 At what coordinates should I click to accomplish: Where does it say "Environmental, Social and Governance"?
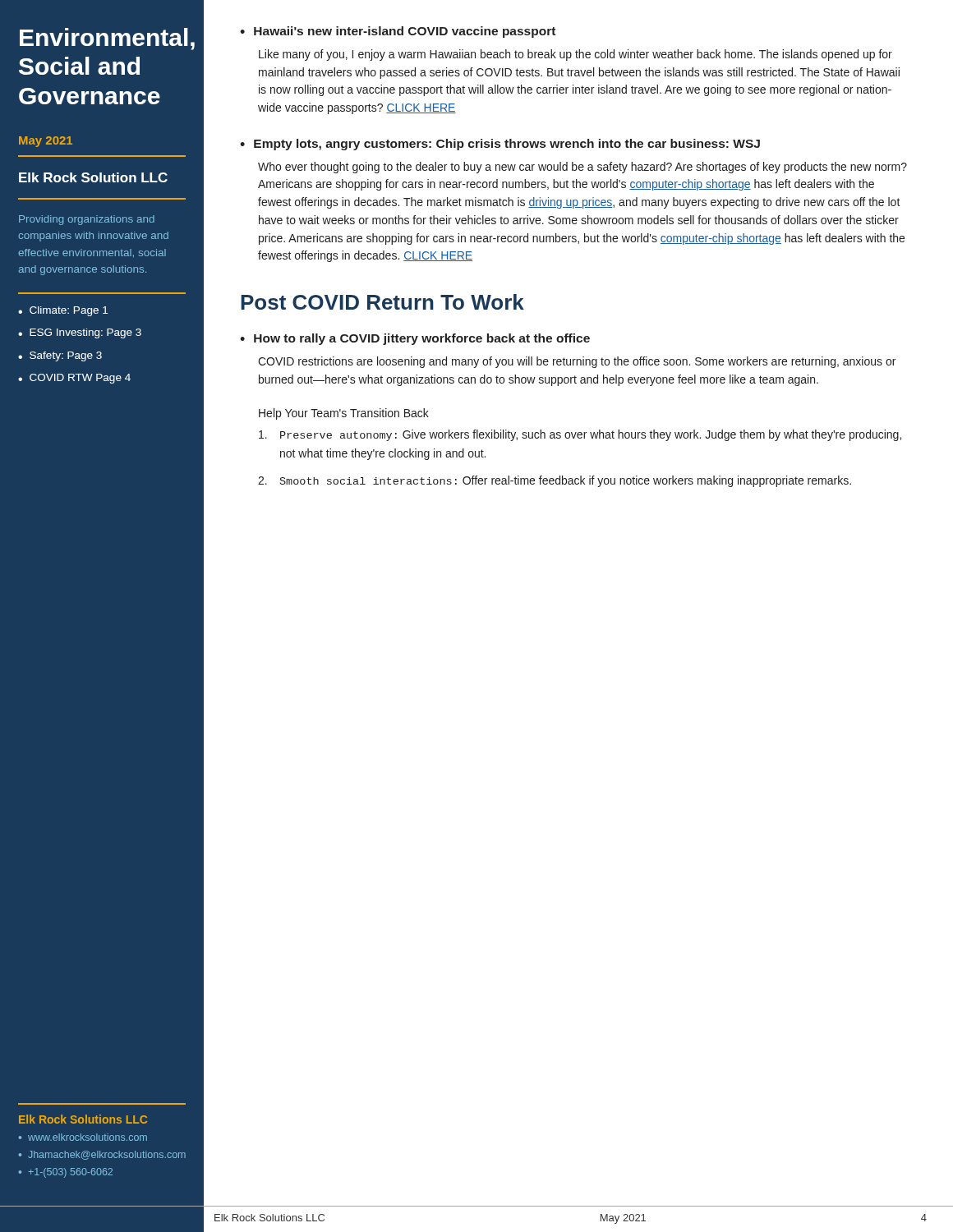point(102,67)
